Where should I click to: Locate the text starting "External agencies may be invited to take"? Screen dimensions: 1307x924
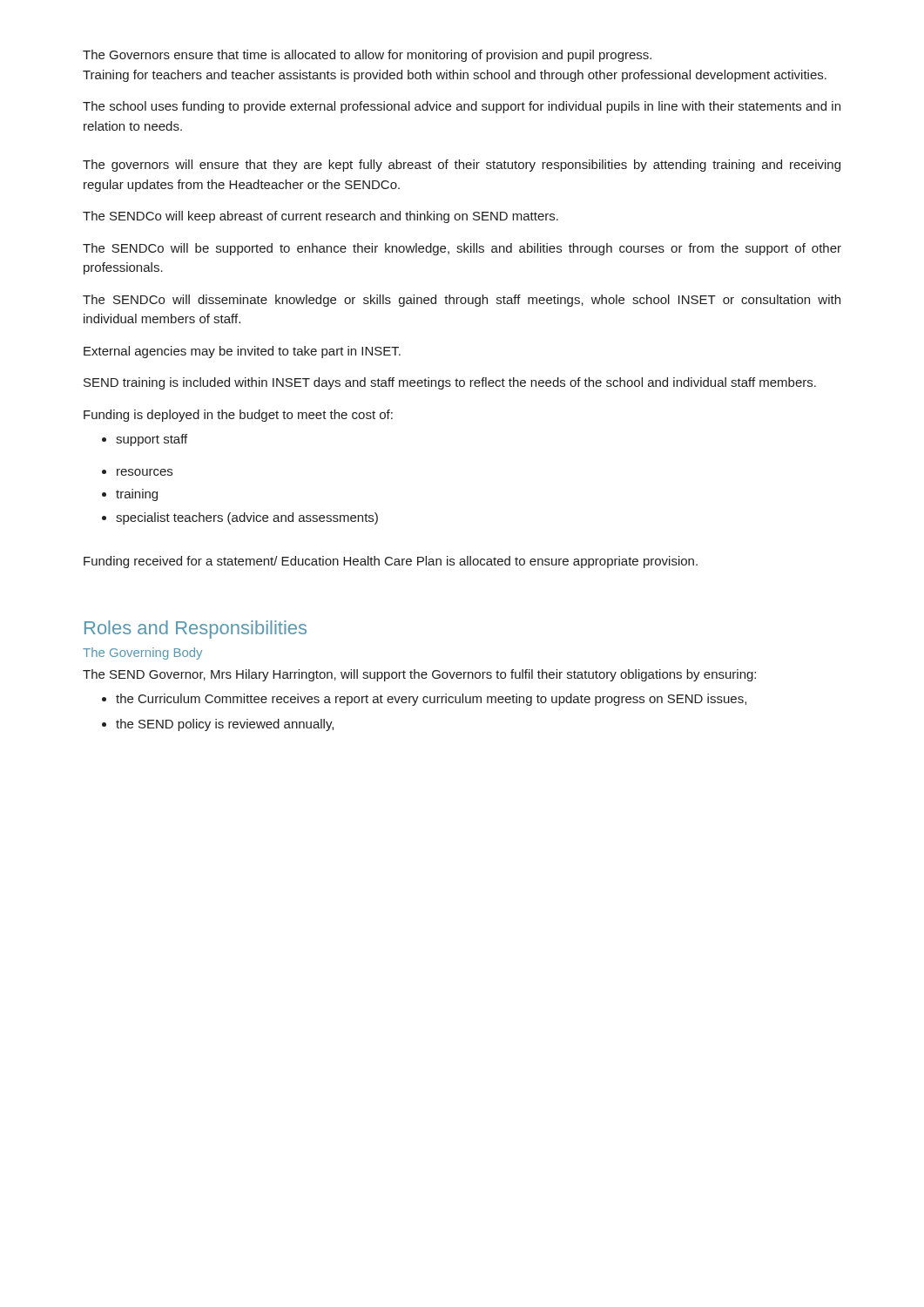tap(242, 350)
